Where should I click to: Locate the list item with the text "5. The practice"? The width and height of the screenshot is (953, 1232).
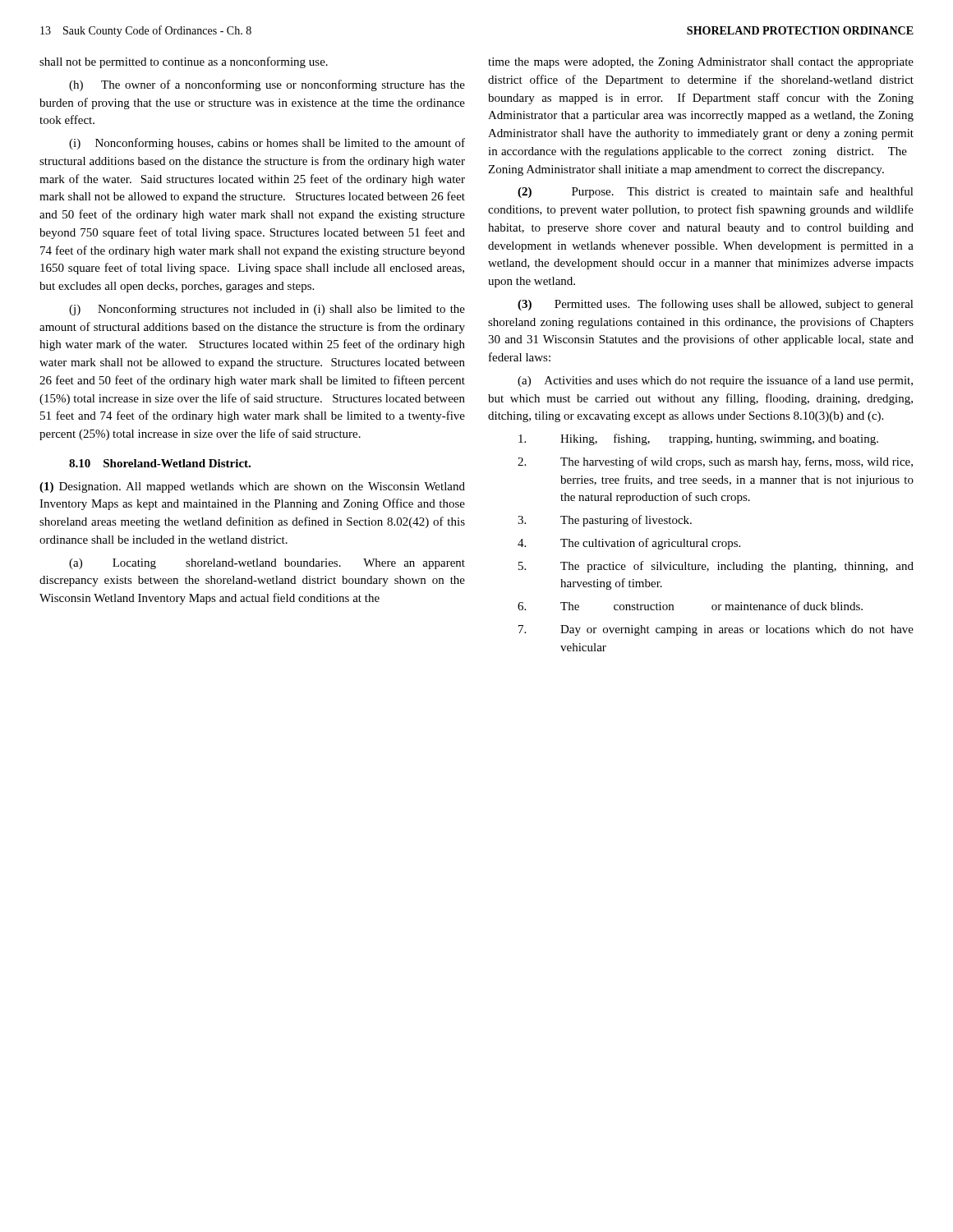click(701, 575)
